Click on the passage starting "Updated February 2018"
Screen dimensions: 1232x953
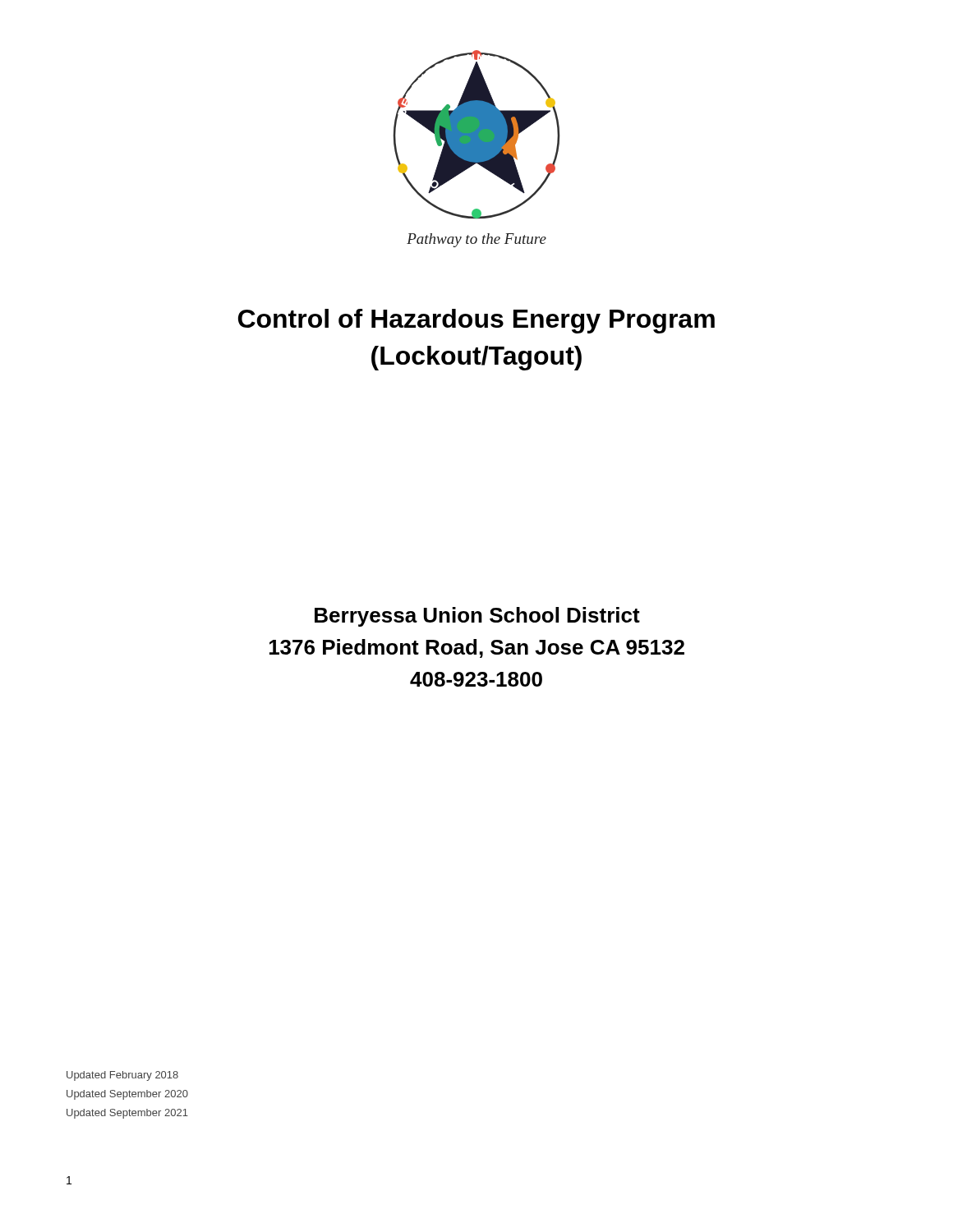pyautogui.click(x=122, y=1075)
